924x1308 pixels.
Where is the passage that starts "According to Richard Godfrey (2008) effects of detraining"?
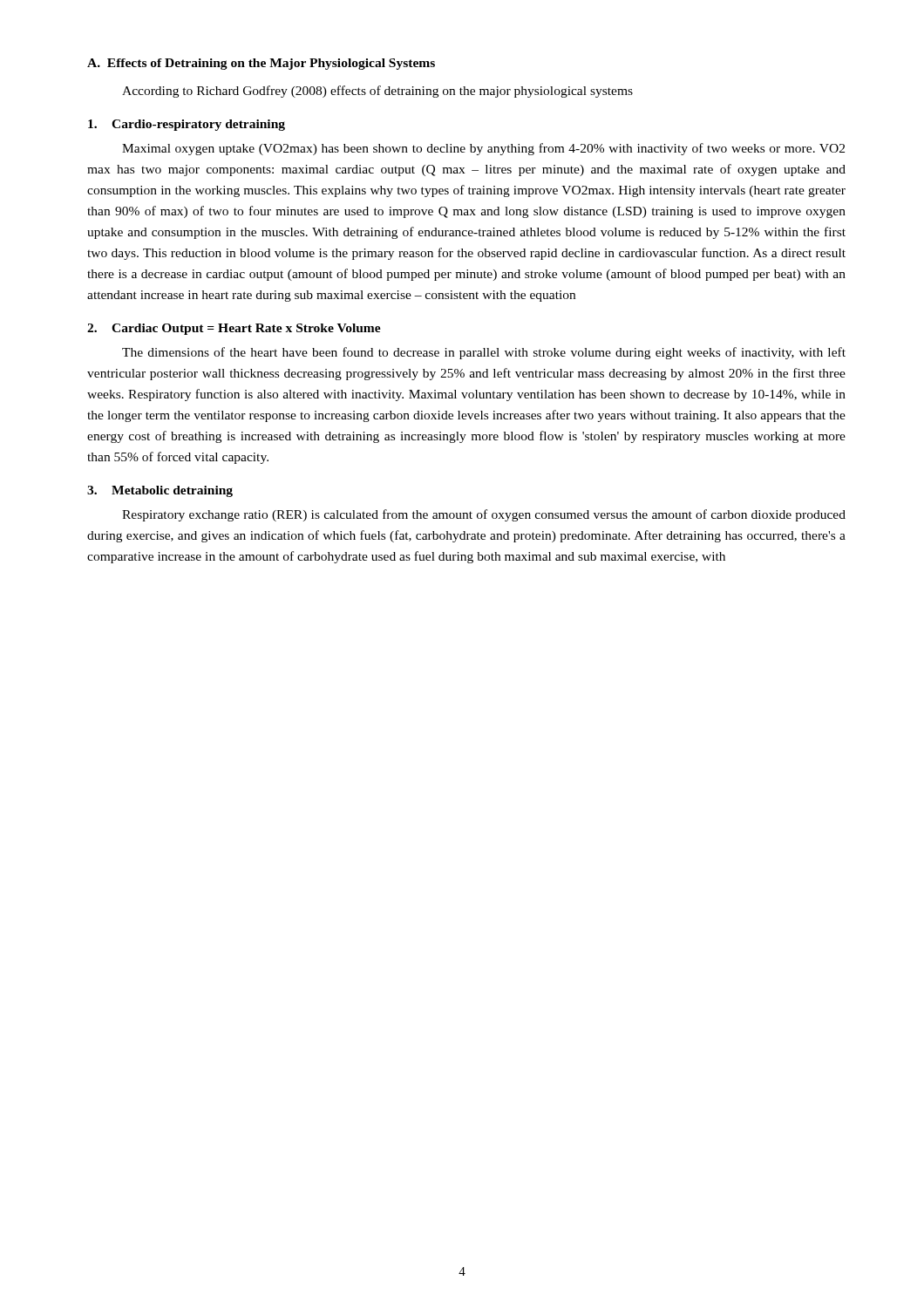point(466,91)
